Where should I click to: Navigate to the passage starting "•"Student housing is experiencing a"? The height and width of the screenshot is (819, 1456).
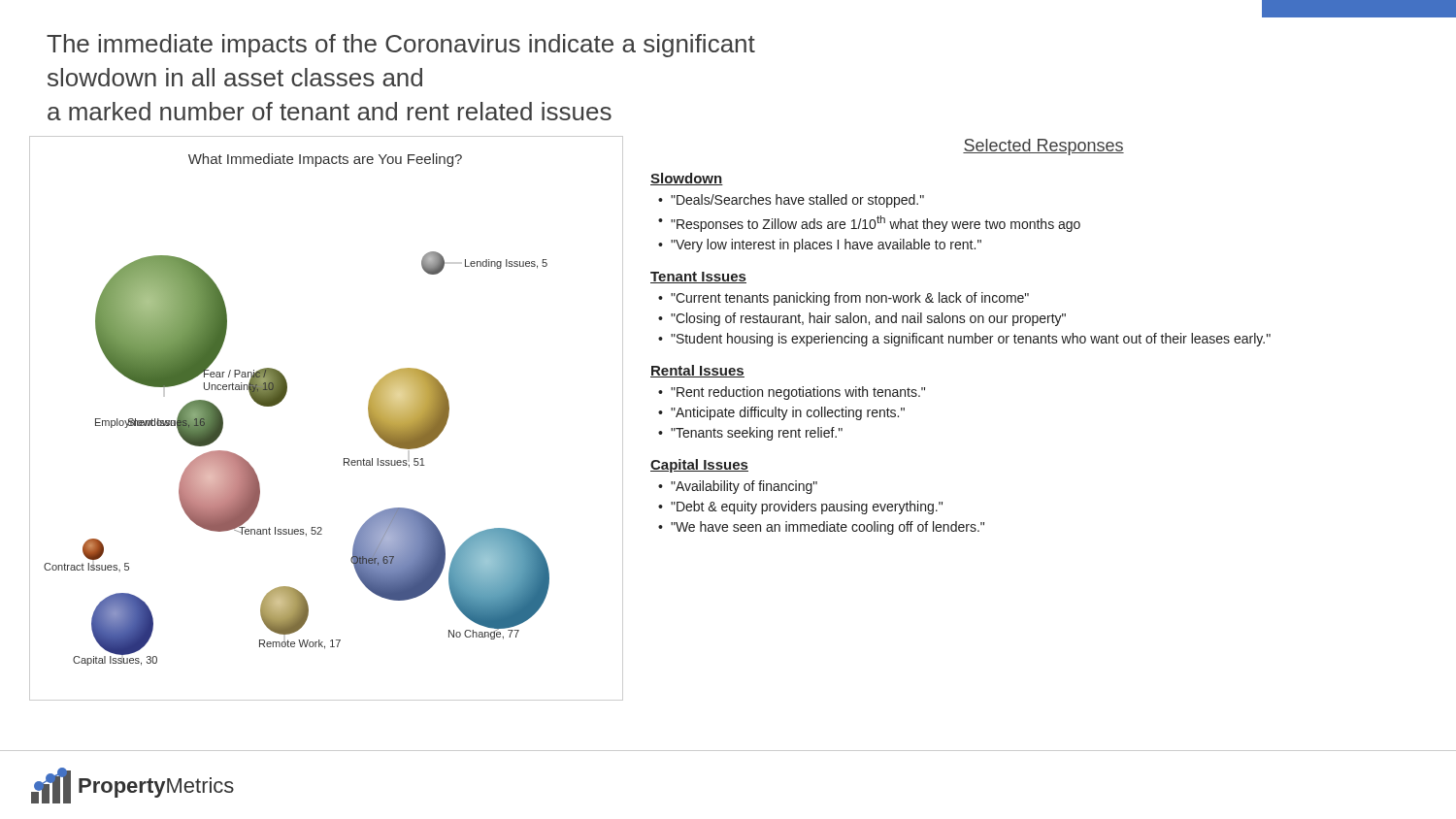[964, 338]
